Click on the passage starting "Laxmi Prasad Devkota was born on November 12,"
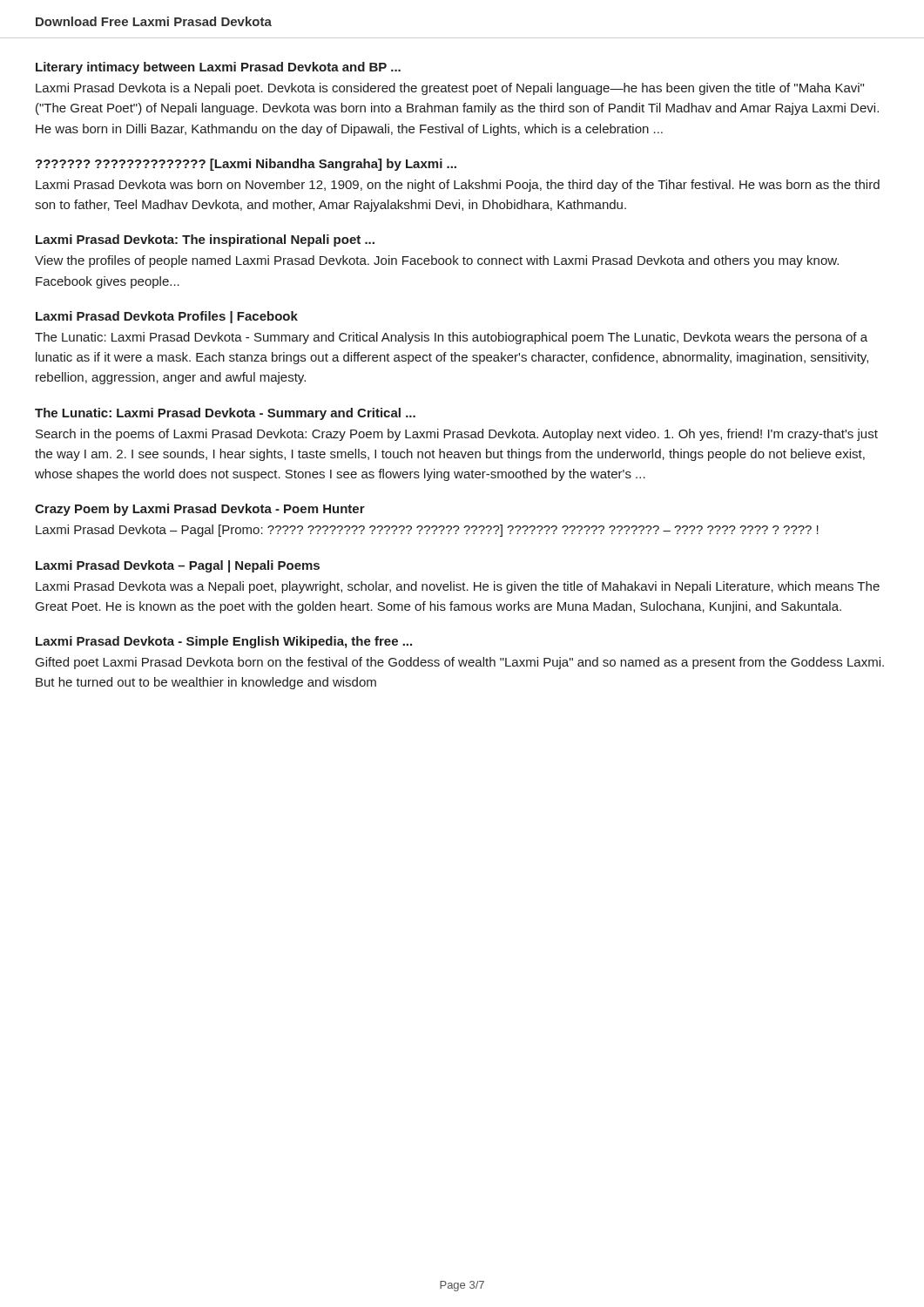This screenshot has height=1307, width=924. pos(457,194)
